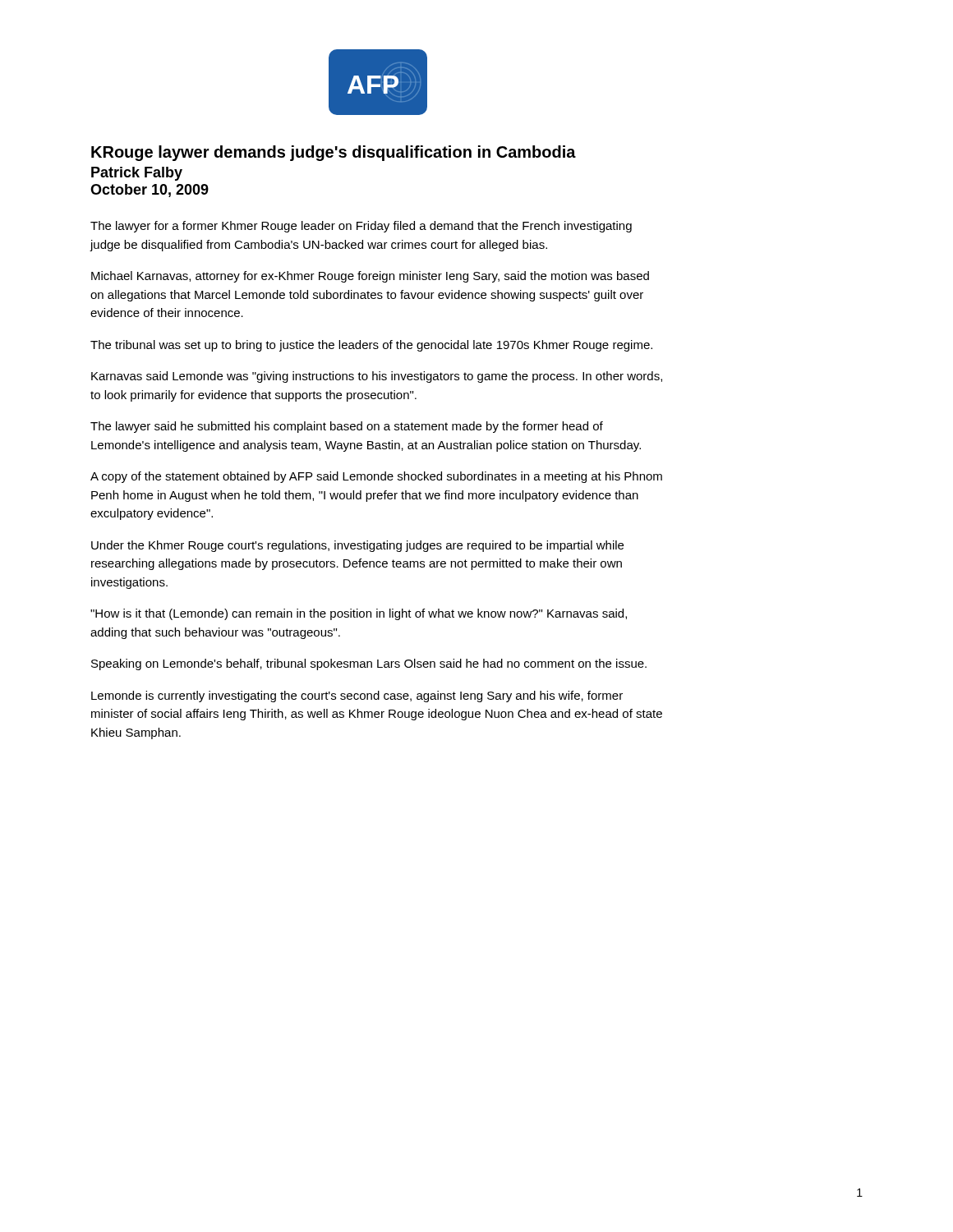Point to the block beginning "Lemonde is currently investigating"
Viewport: 953px width, 1232px height.
376,713
